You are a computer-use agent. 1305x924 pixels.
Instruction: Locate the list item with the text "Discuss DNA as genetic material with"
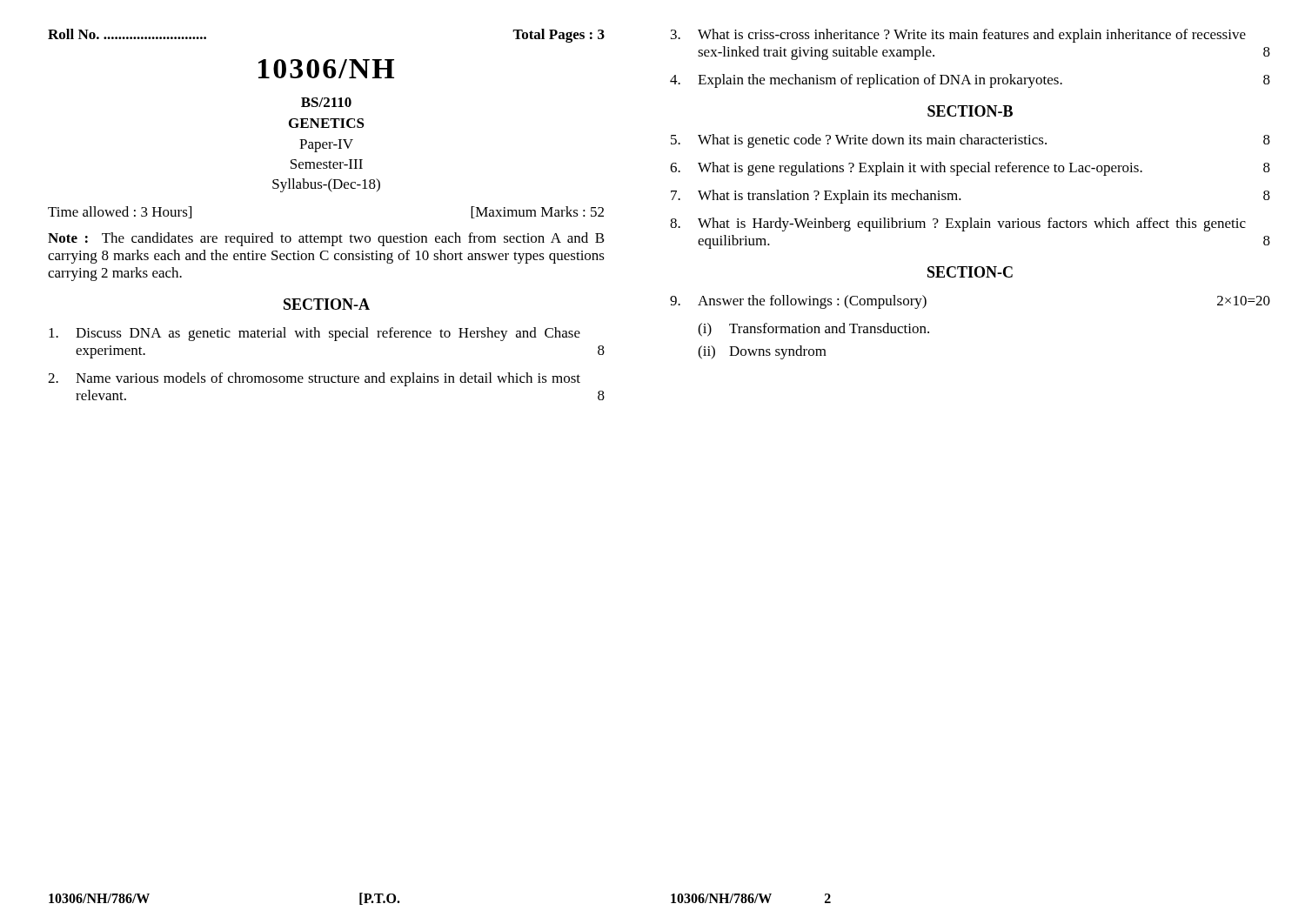coord(326,342)
